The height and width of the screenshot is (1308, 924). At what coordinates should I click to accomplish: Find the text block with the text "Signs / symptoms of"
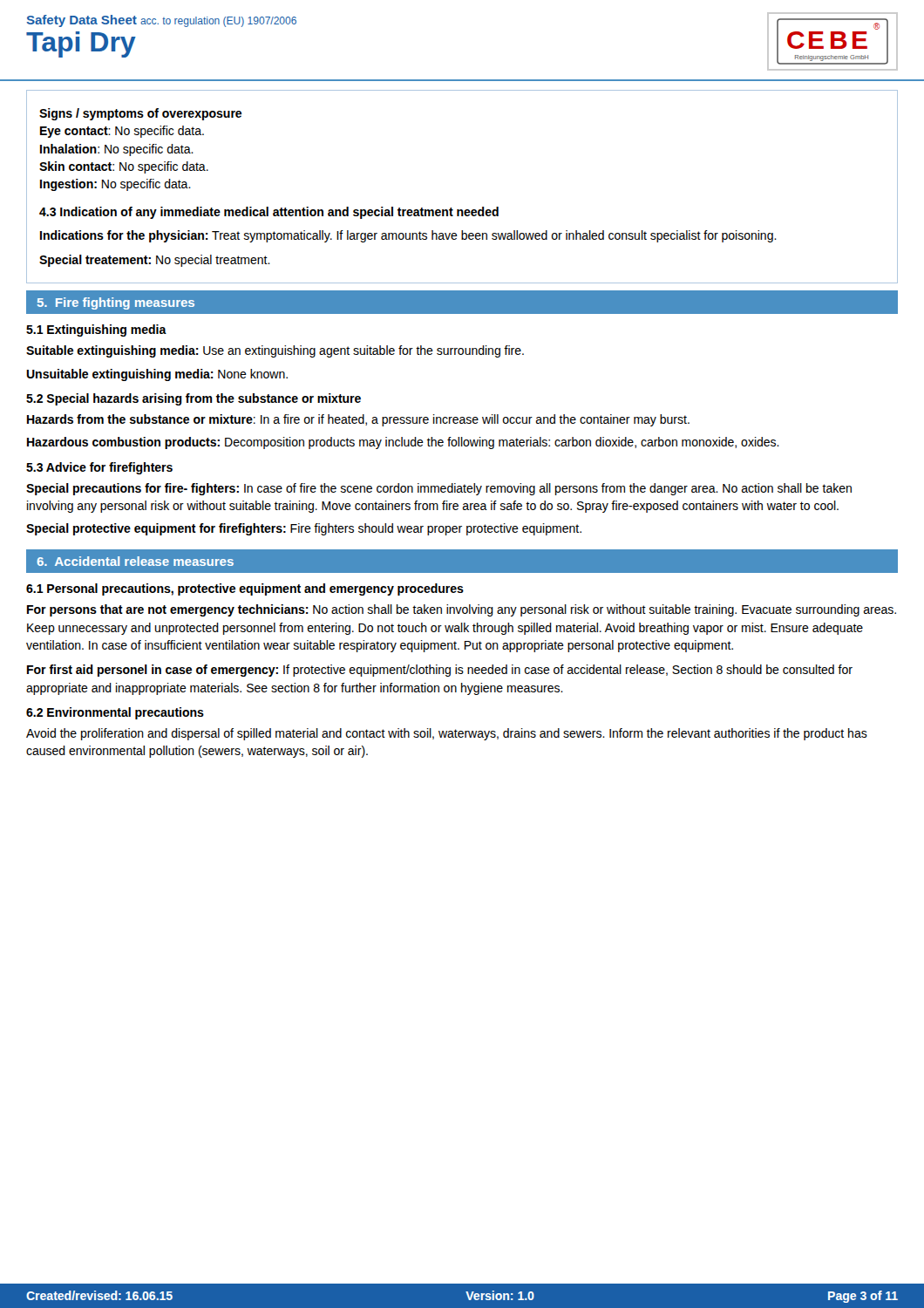pyautogui.click(x=140, y=114)
